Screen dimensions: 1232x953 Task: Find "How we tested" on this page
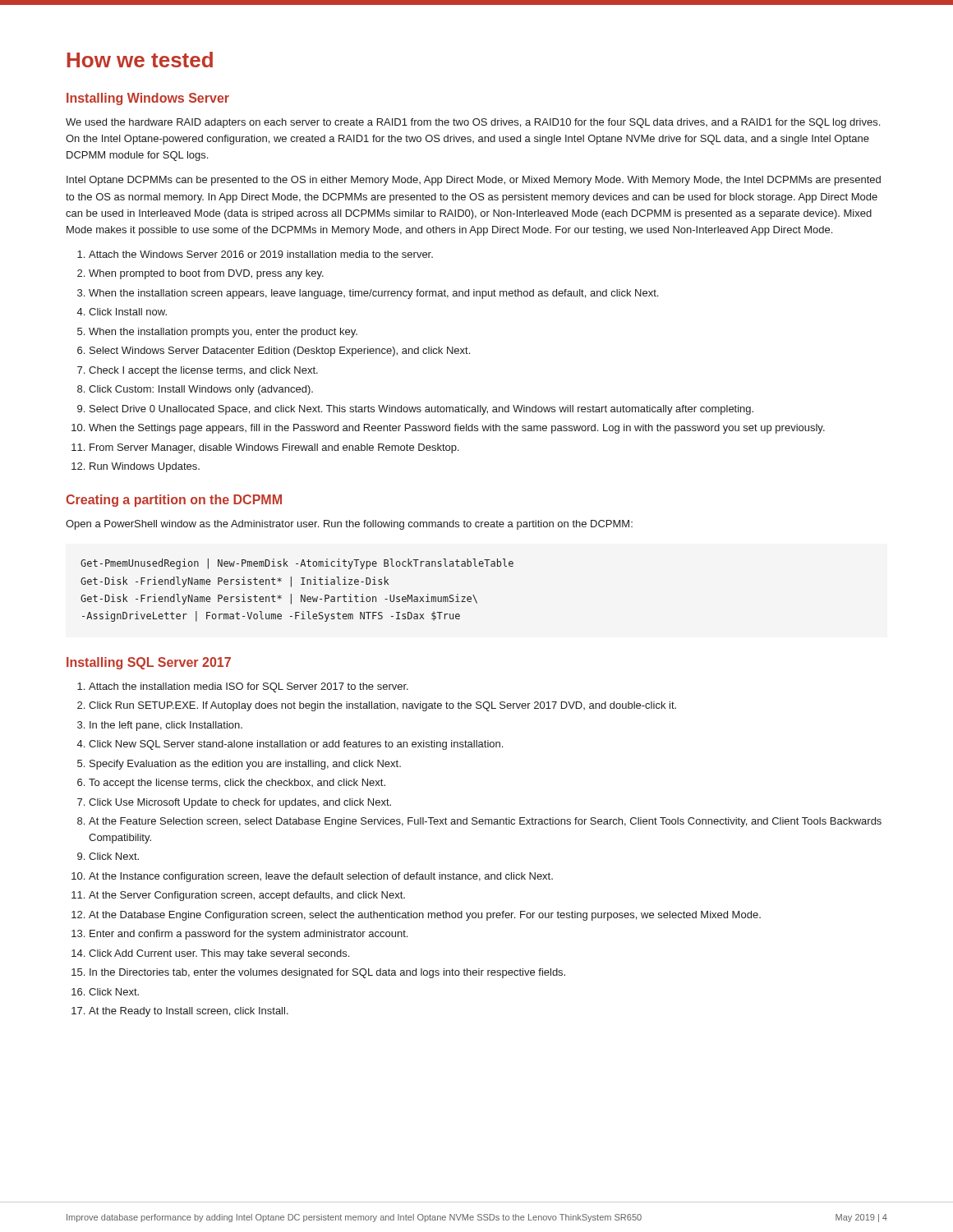pyautogui.click(x=140, y=60)
